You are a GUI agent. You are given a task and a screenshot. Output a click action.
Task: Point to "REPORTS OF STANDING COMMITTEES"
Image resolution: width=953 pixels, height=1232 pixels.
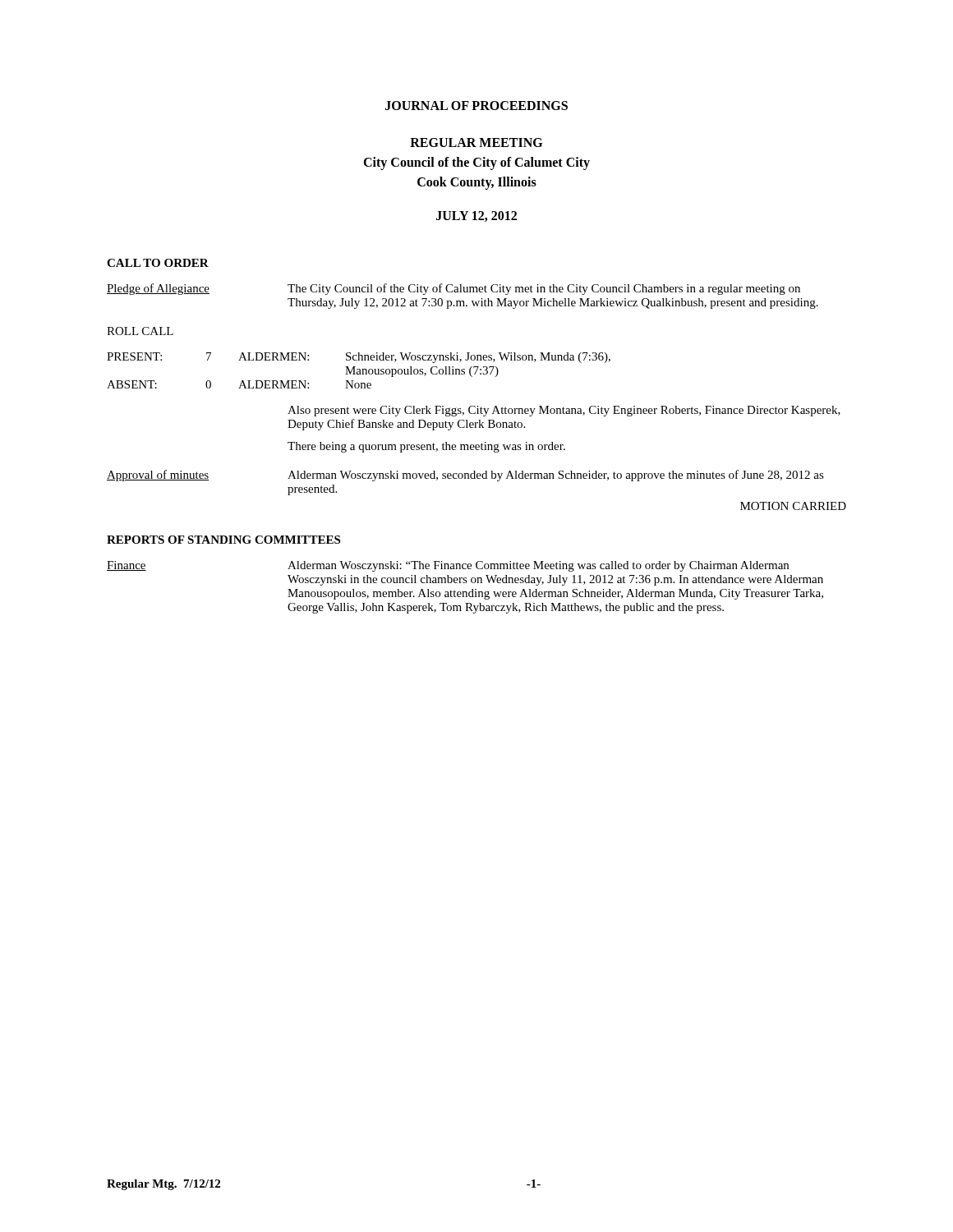point(224,540)
